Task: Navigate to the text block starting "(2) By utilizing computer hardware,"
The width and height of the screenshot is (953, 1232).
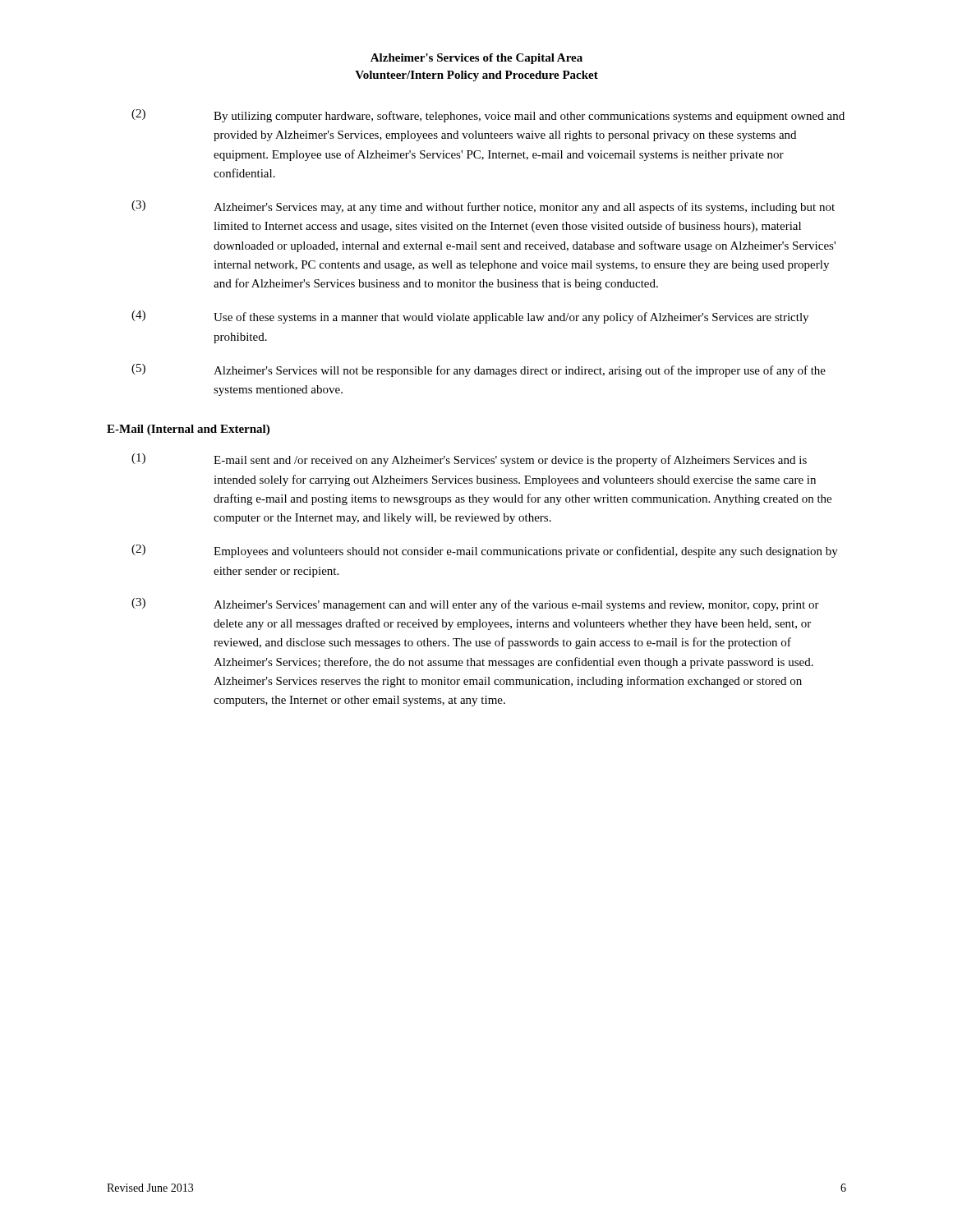Action: (x=476, y=145)
